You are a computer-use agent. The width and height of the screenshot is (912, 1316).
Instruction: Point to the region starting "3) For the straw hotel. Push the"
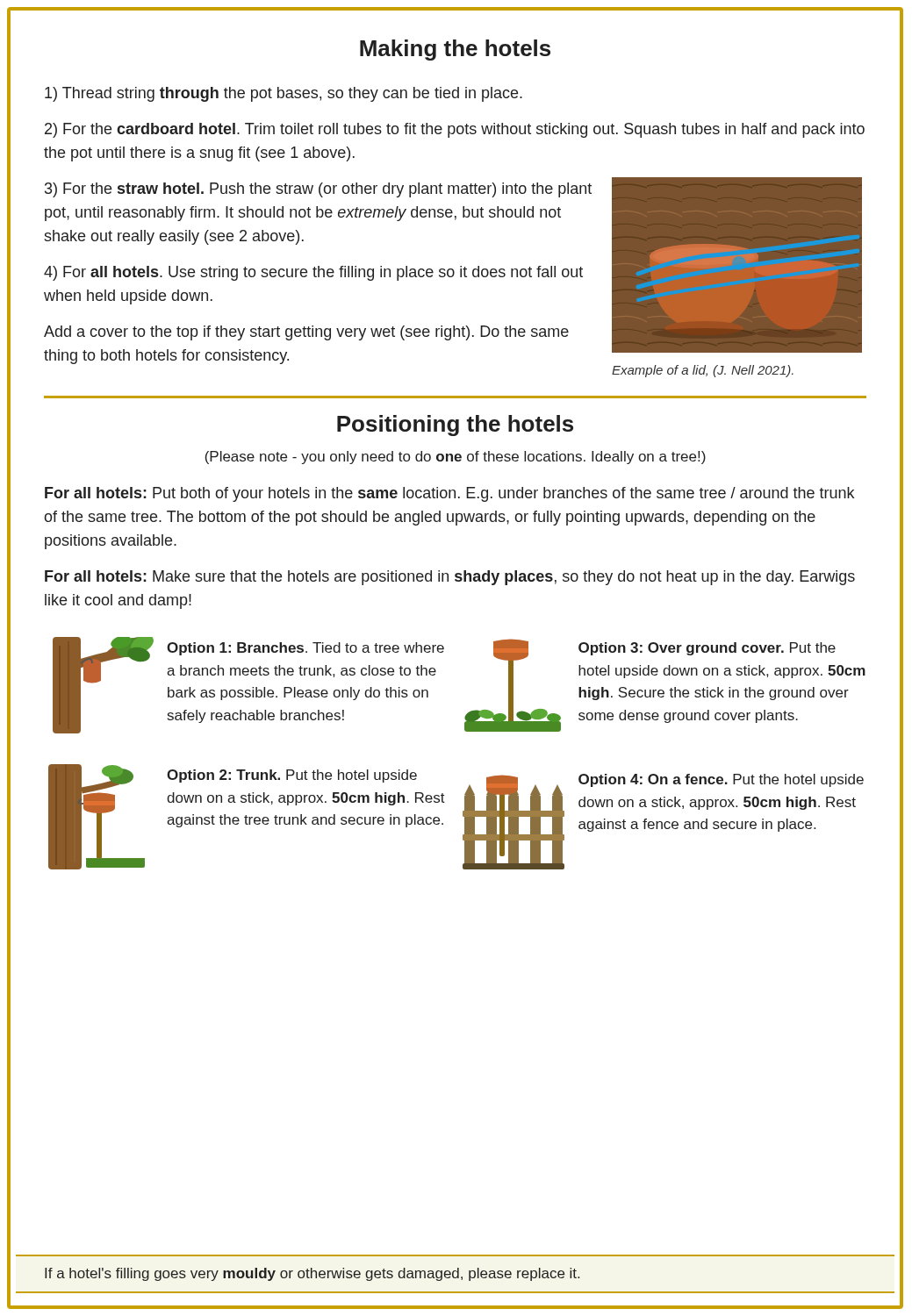pos(318,212)
